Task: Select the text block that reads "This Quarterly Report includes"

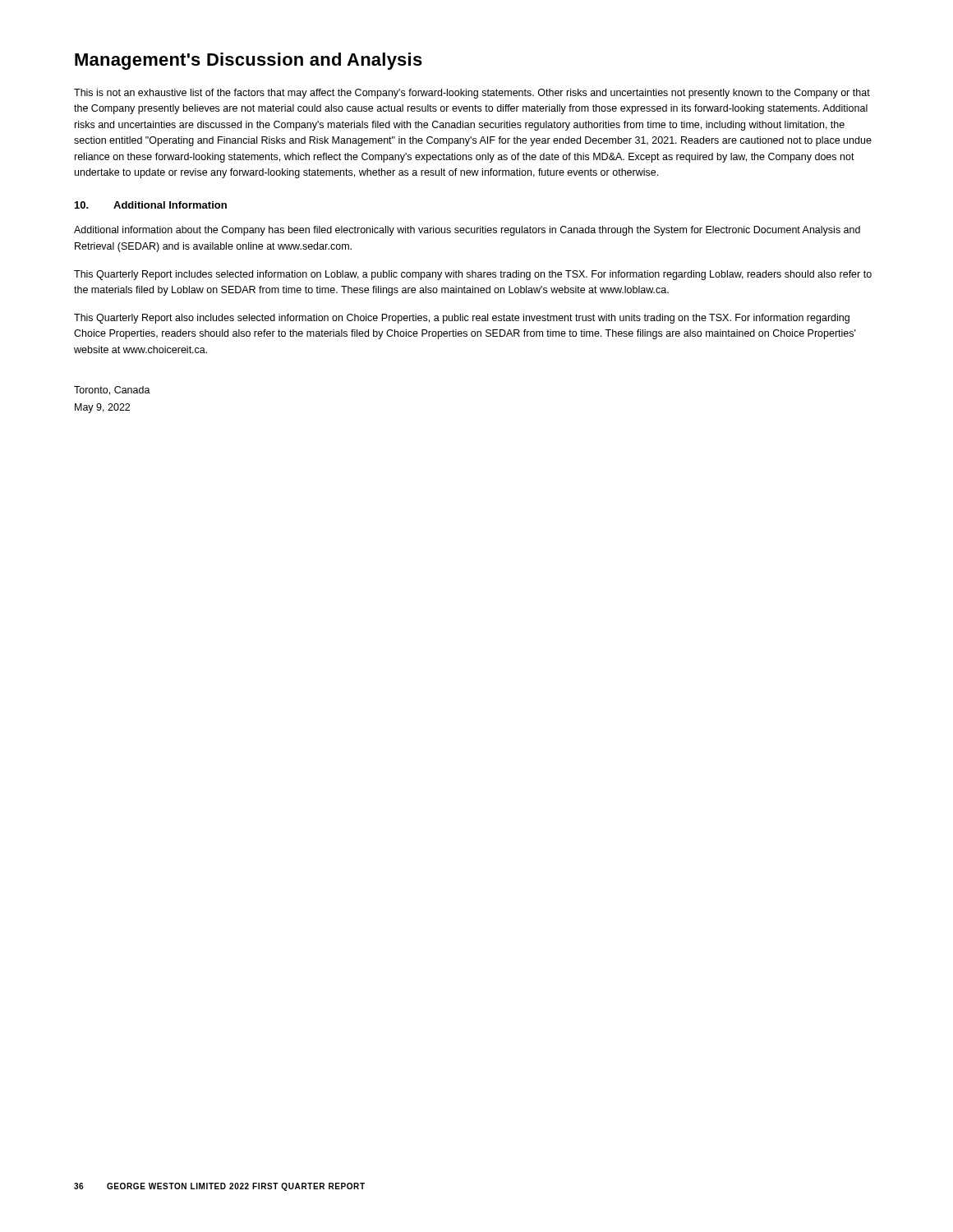Action: (473, 282)
